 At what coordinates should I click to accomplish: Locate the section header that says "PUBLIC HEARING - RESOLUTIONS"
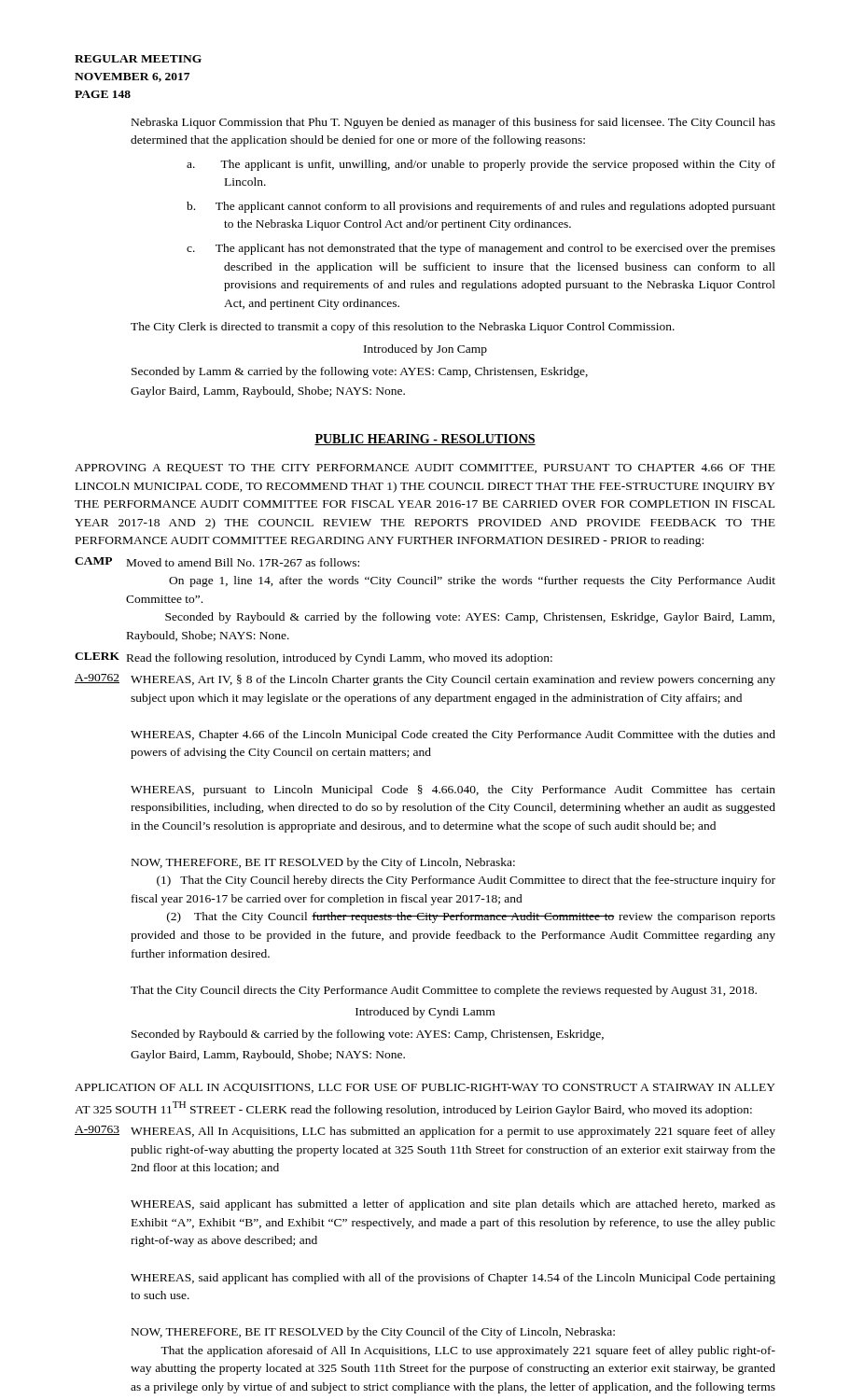point(425,439)
